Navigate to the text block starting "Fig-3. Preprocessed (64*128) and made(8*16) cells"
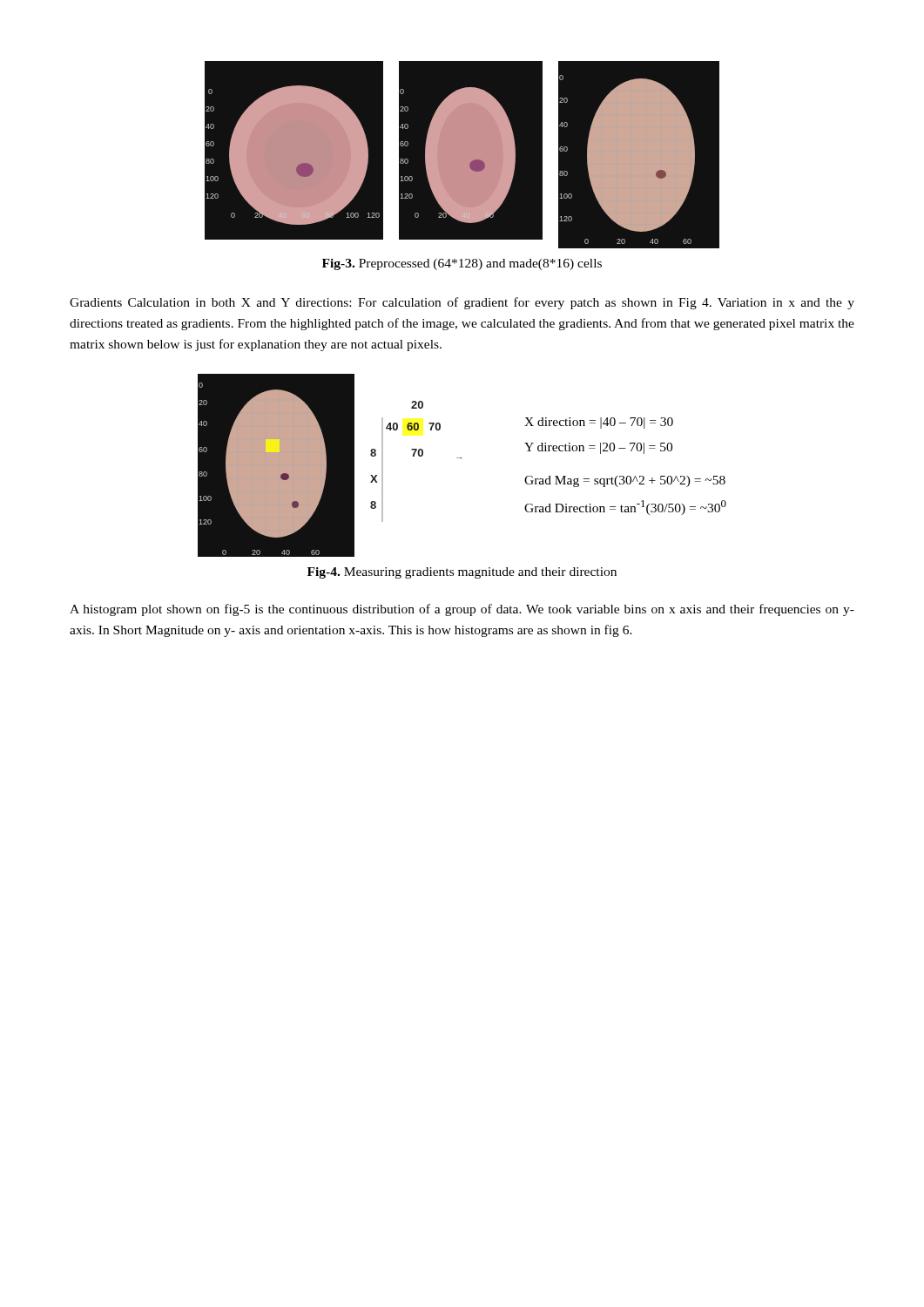The height and width of the screenshot is (1307, 924). [462, 263]
